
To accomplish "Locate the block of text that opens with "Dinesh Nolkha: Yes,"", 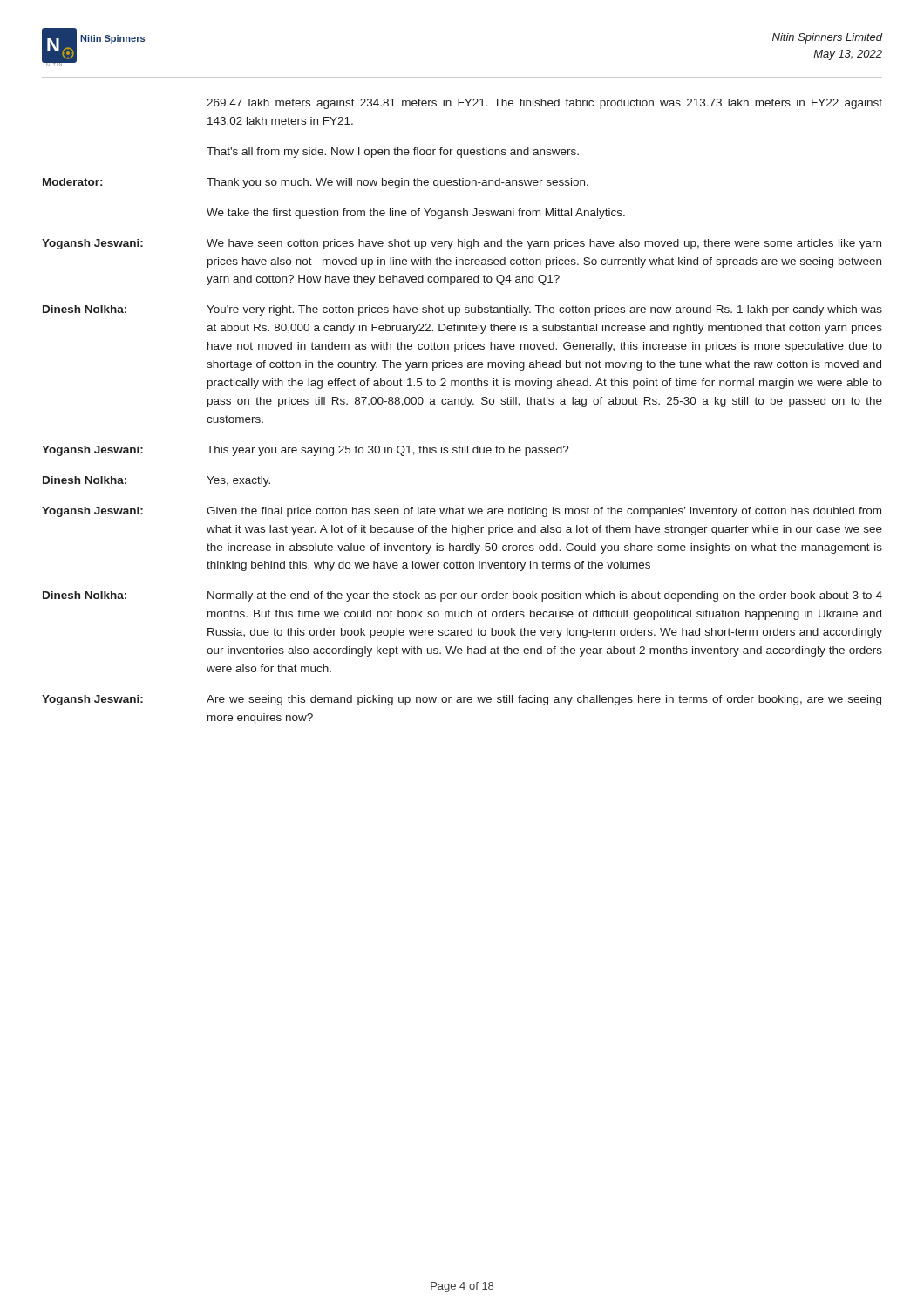I will point(88,481).
